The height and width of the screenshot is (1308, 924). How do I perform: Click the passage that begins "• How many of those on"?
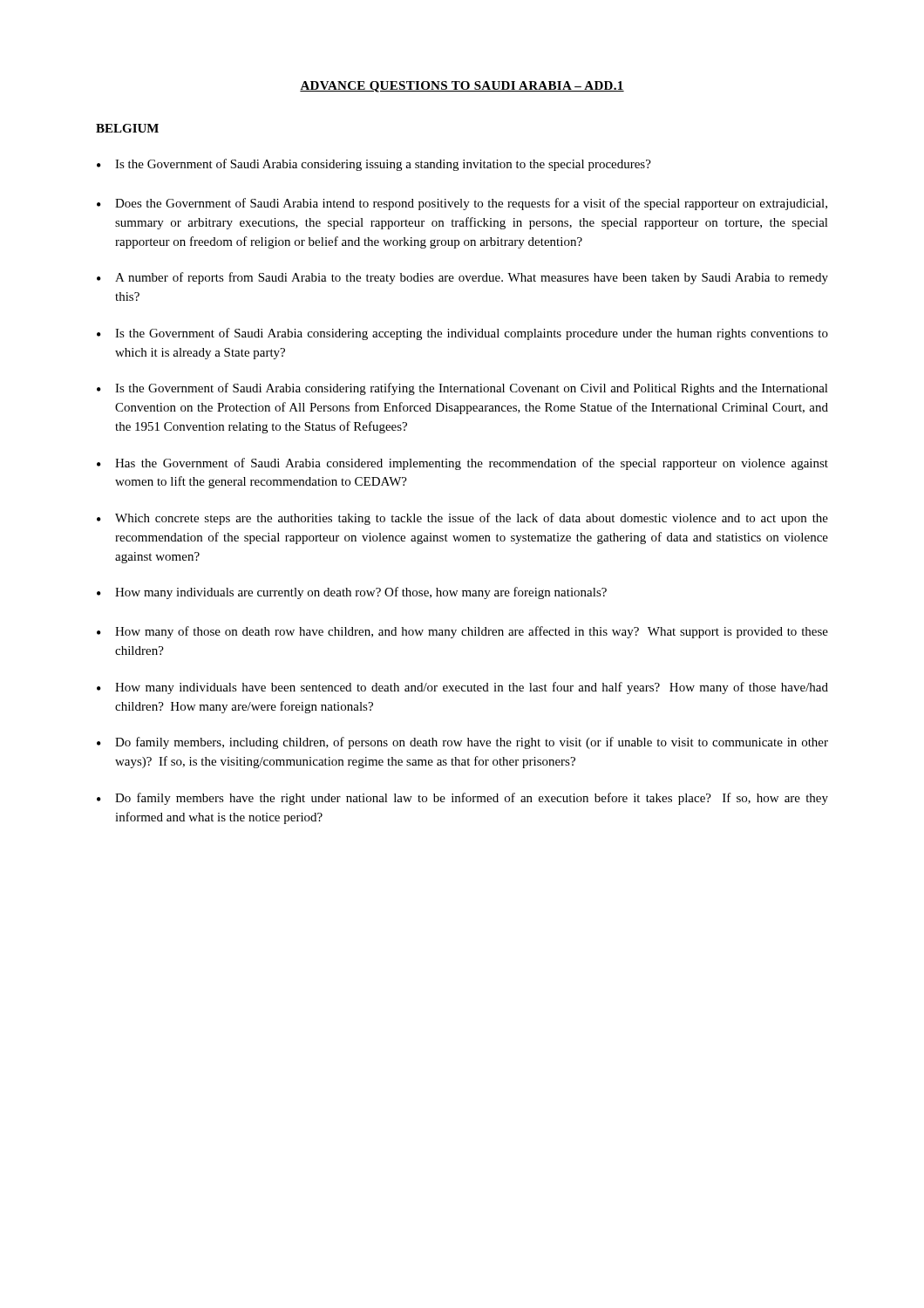[x=462, y=642]
